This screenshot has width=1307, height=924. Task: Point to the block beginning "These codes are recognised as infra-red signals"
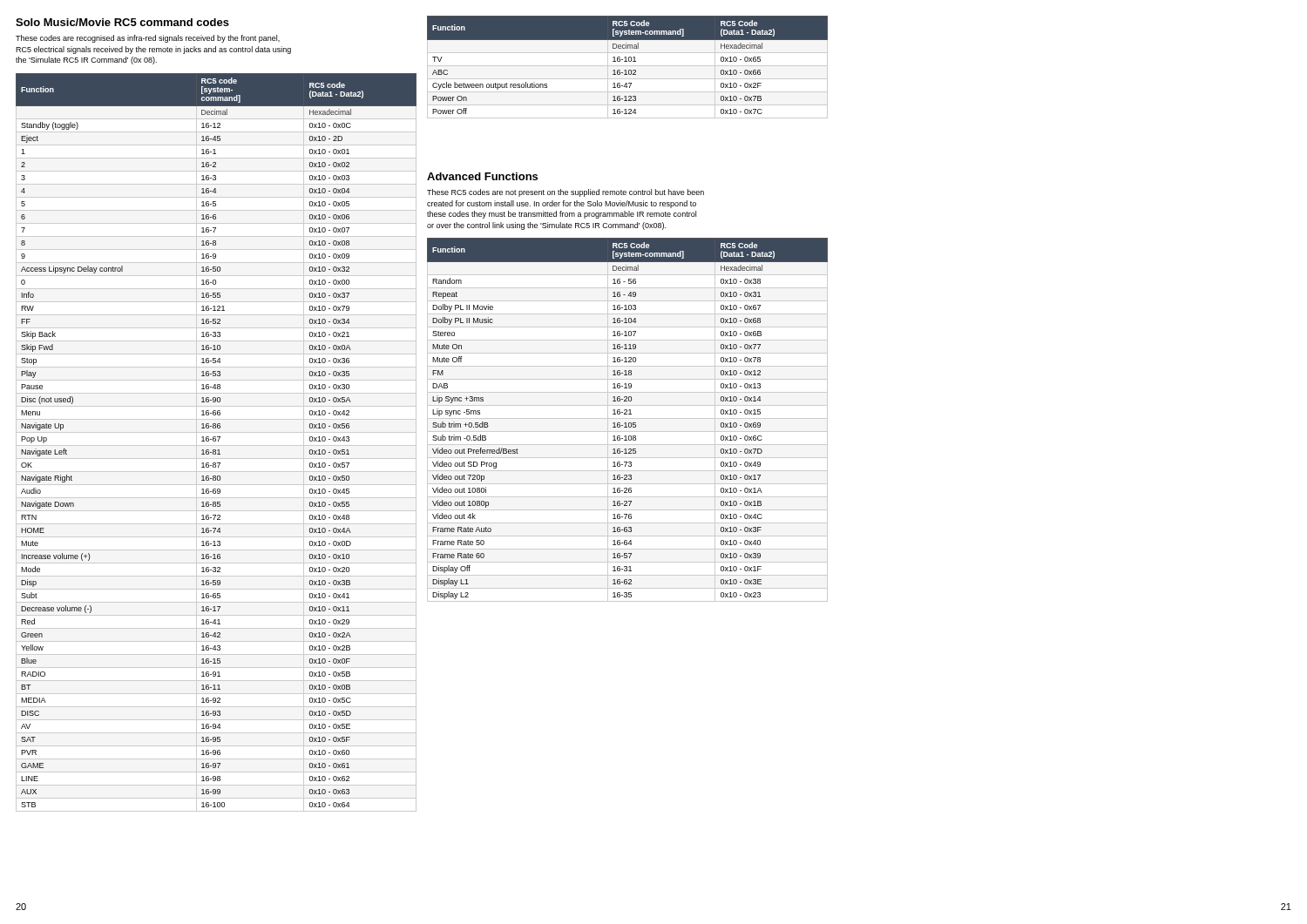[153, 49]
